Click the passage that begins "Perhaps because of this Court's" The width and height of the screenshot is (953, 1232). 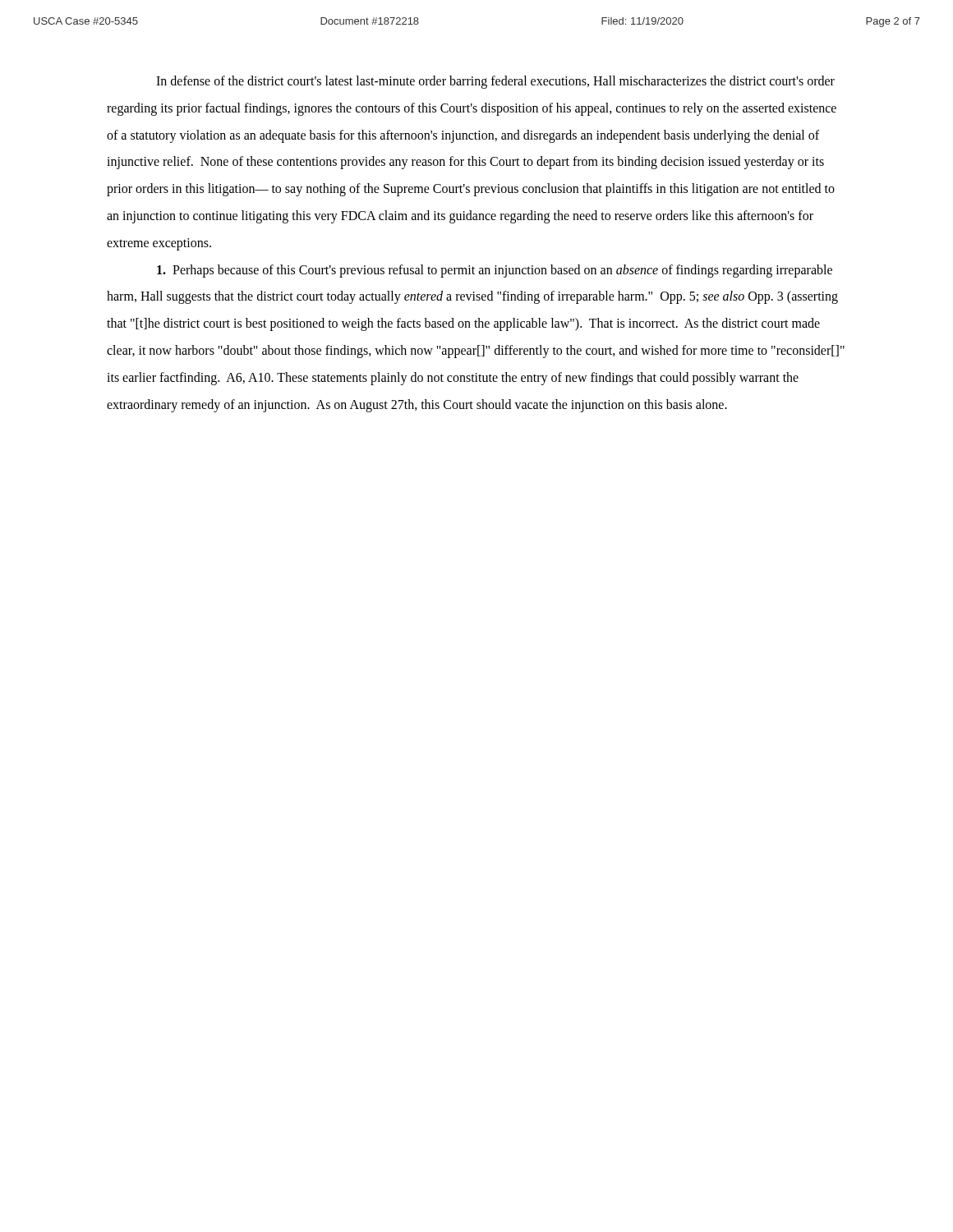pyautogui.click(x=476, y=337)
